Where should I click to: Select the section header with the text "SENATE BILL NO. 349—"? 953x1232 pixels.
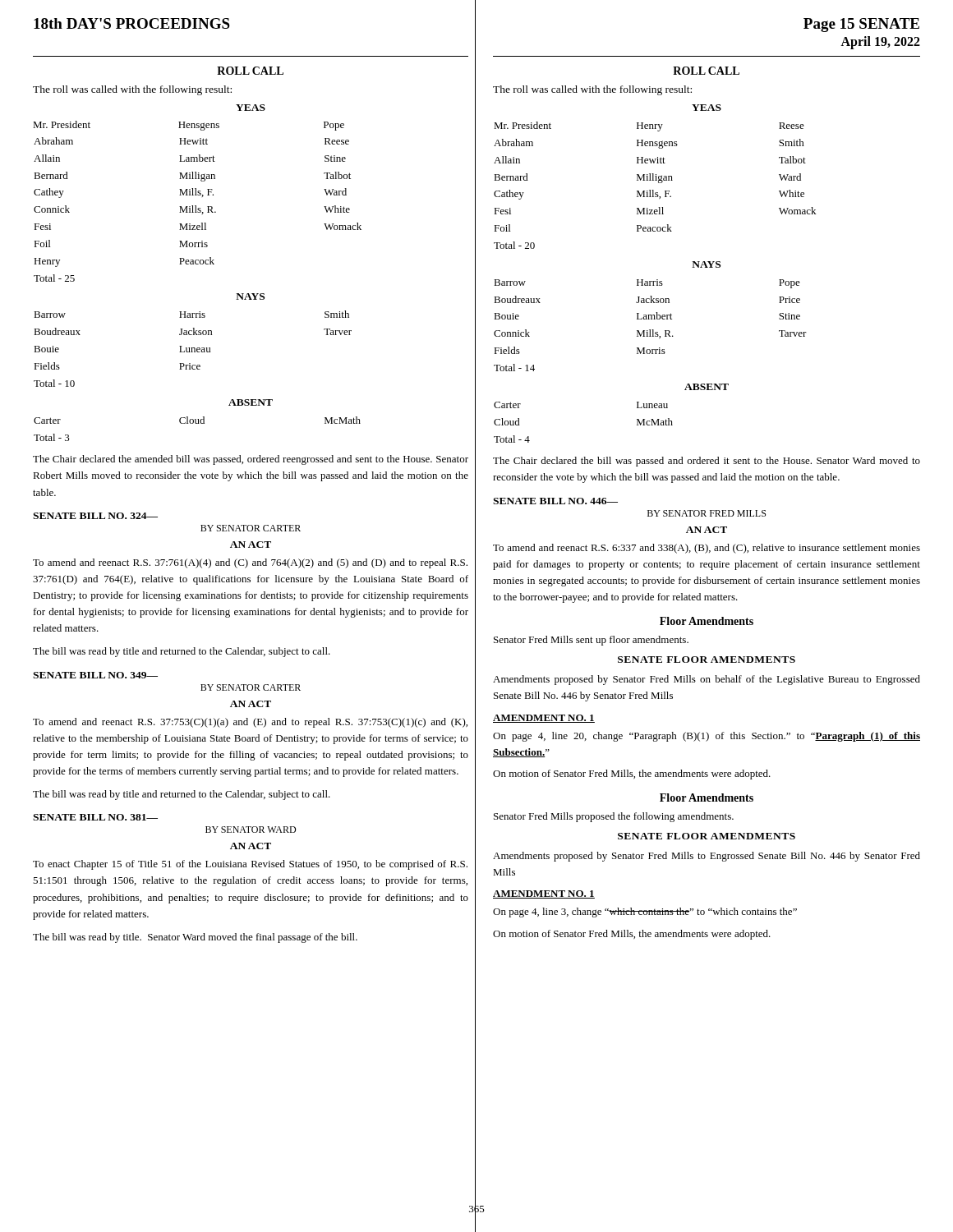point(251,681)
